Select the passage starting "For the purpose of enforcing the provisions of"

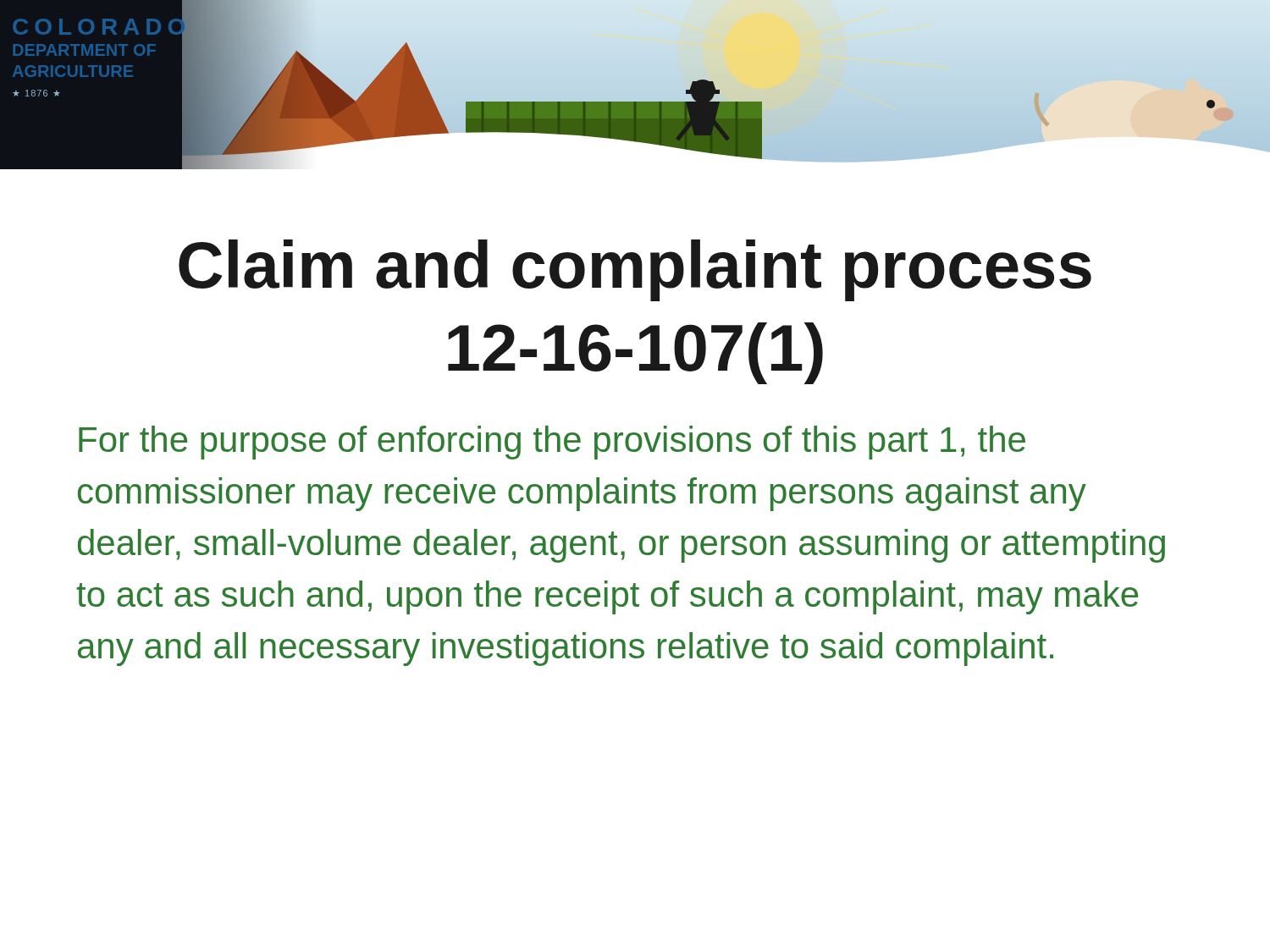click(x=635, y=543)
